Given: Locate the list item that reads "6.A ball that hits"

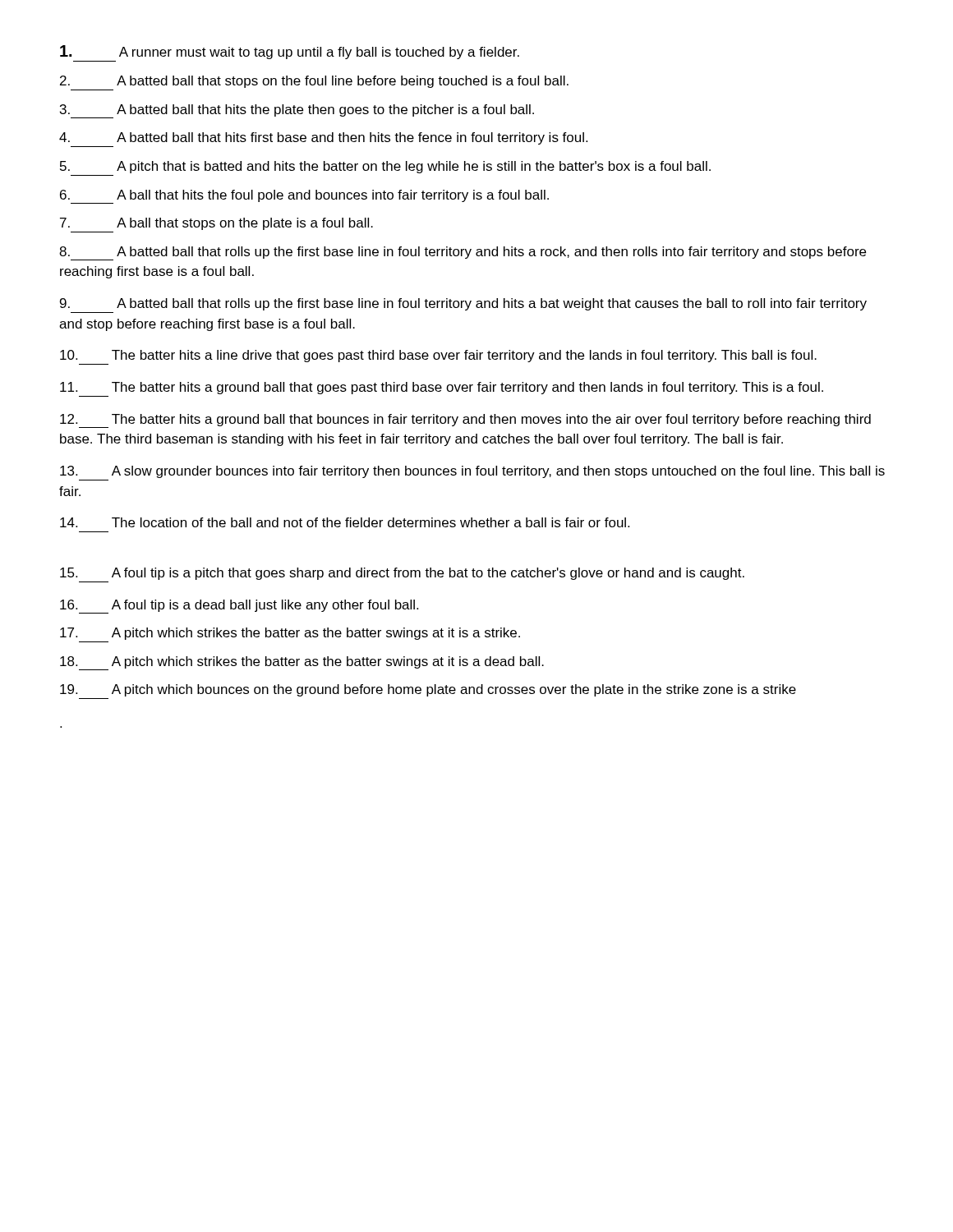Looking at the screenshot, I should tap(305, 195).
